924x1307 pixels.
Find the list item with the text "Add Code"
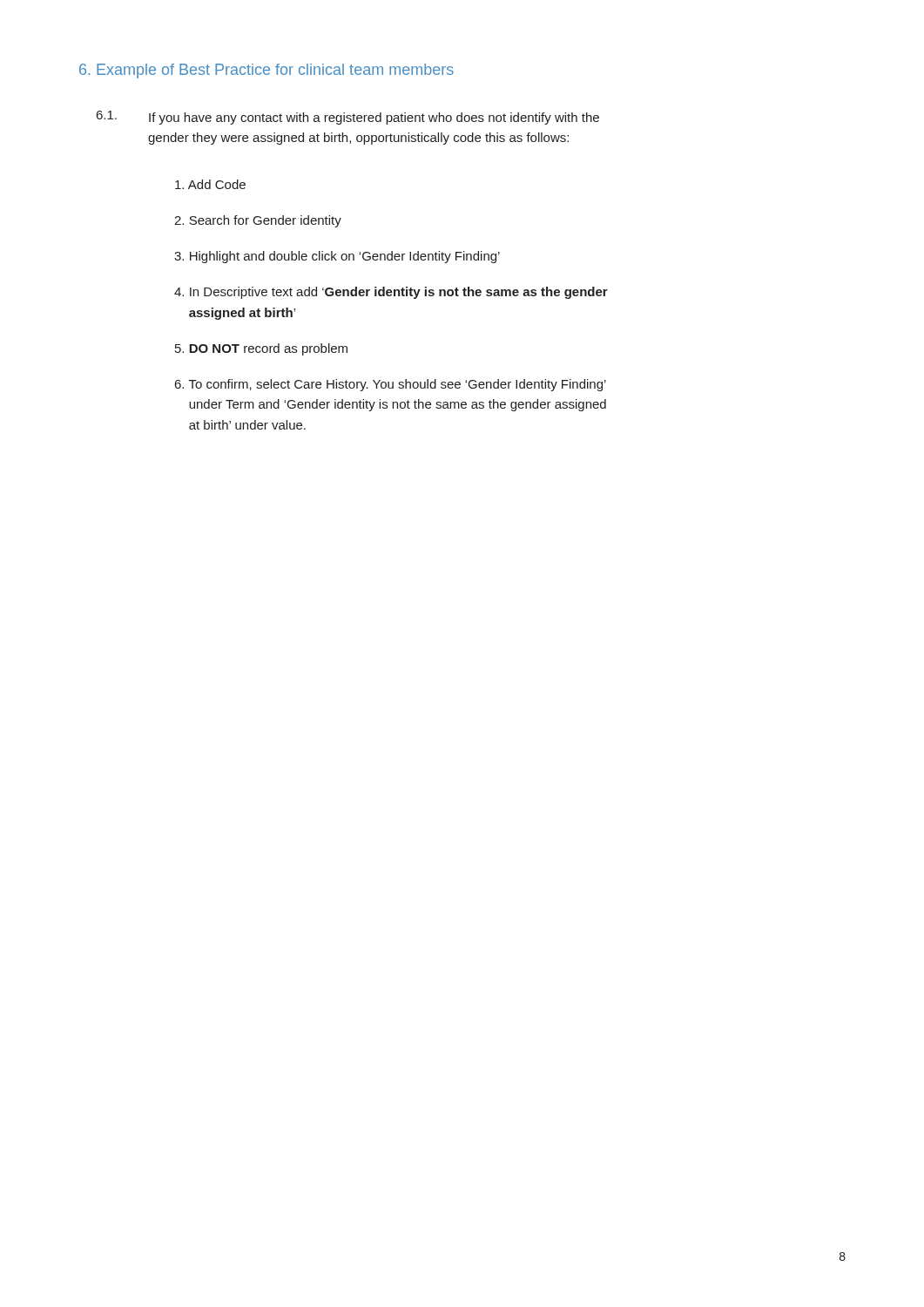pyautogui.click(x=210, y=184)
